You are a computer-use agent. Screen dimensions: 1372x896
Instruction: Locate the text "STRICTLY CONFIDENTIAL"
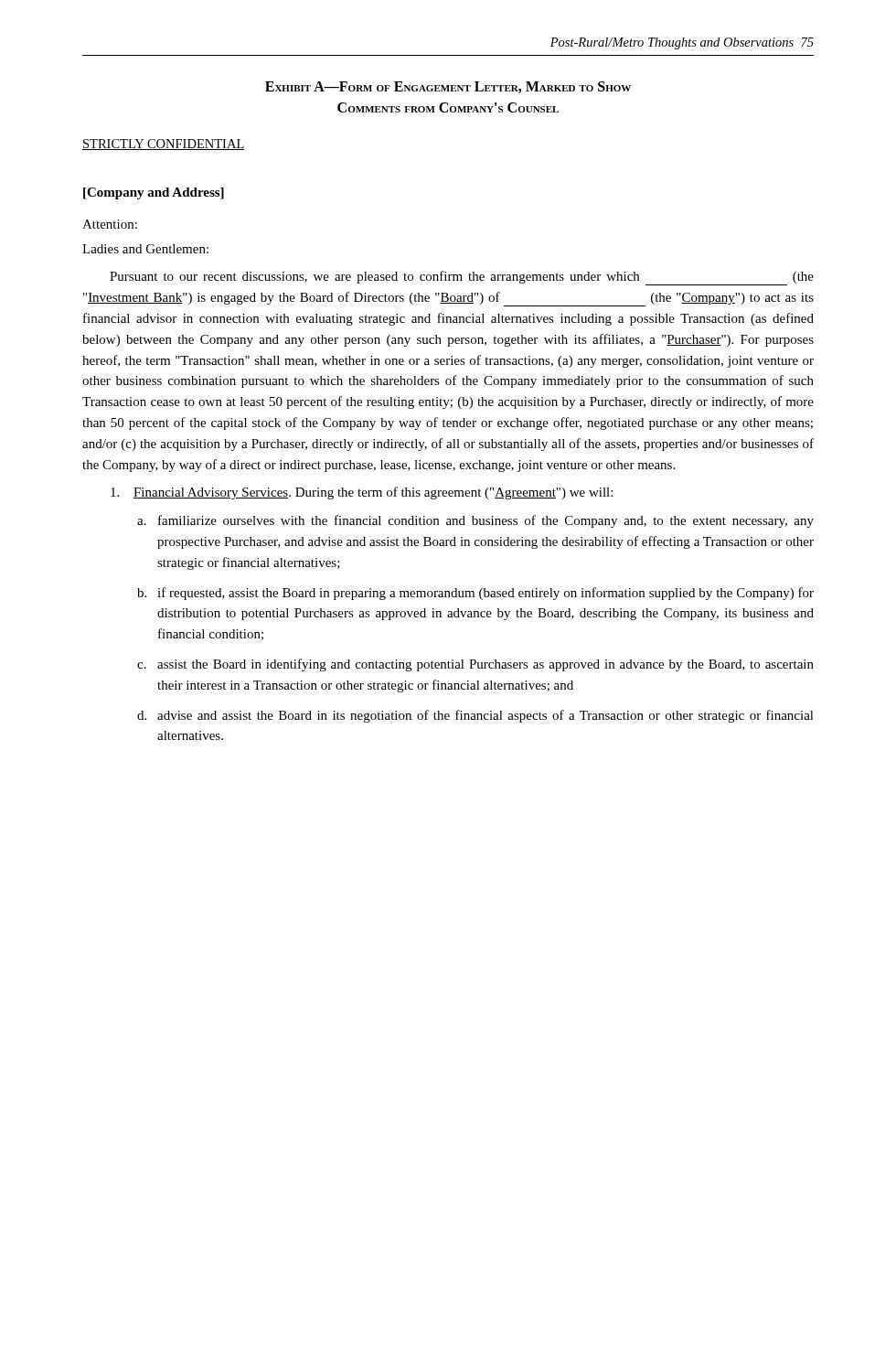pyautogui.click(x=163, y=144)
